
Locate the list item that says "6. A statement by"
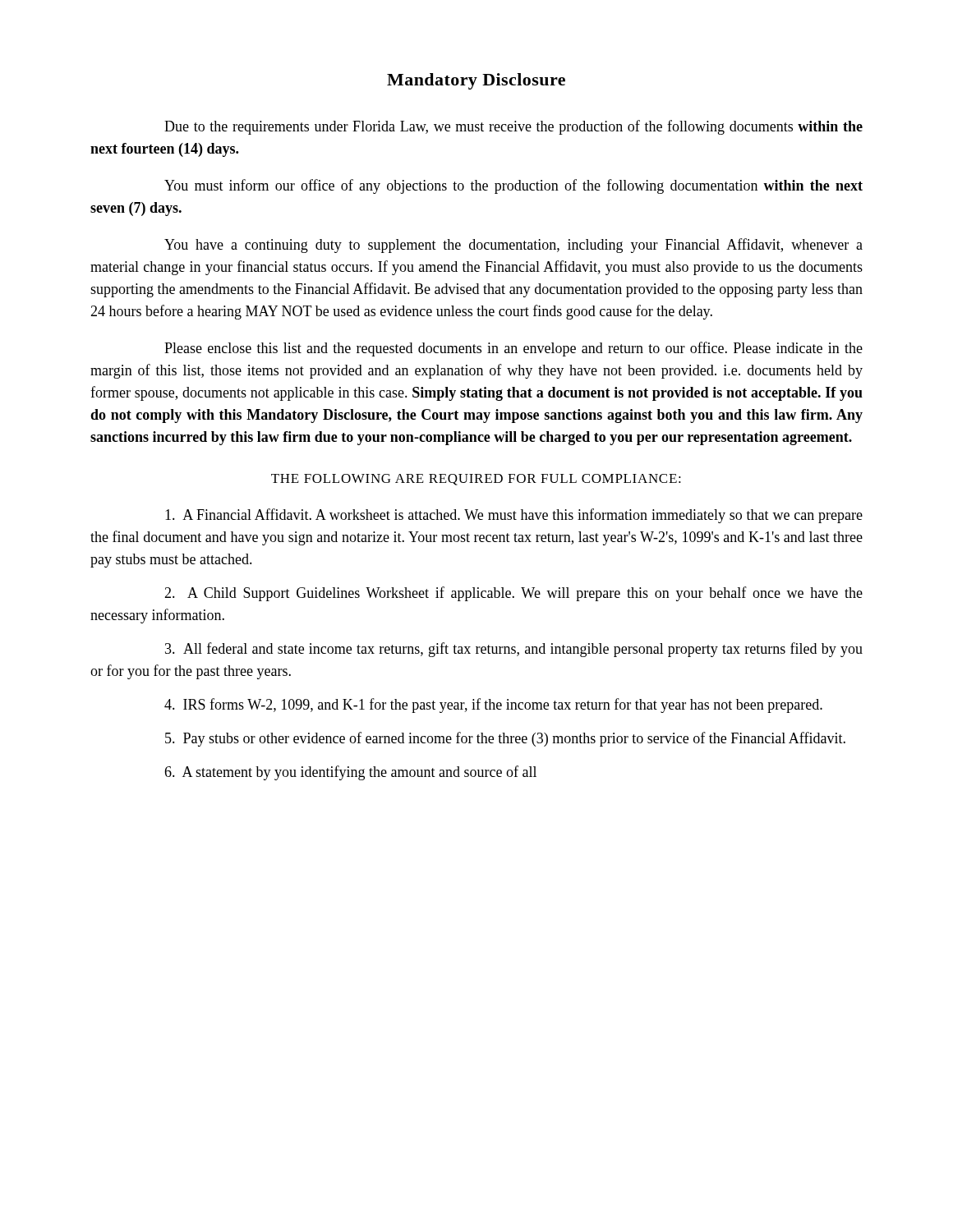click(x=476, y=772)
